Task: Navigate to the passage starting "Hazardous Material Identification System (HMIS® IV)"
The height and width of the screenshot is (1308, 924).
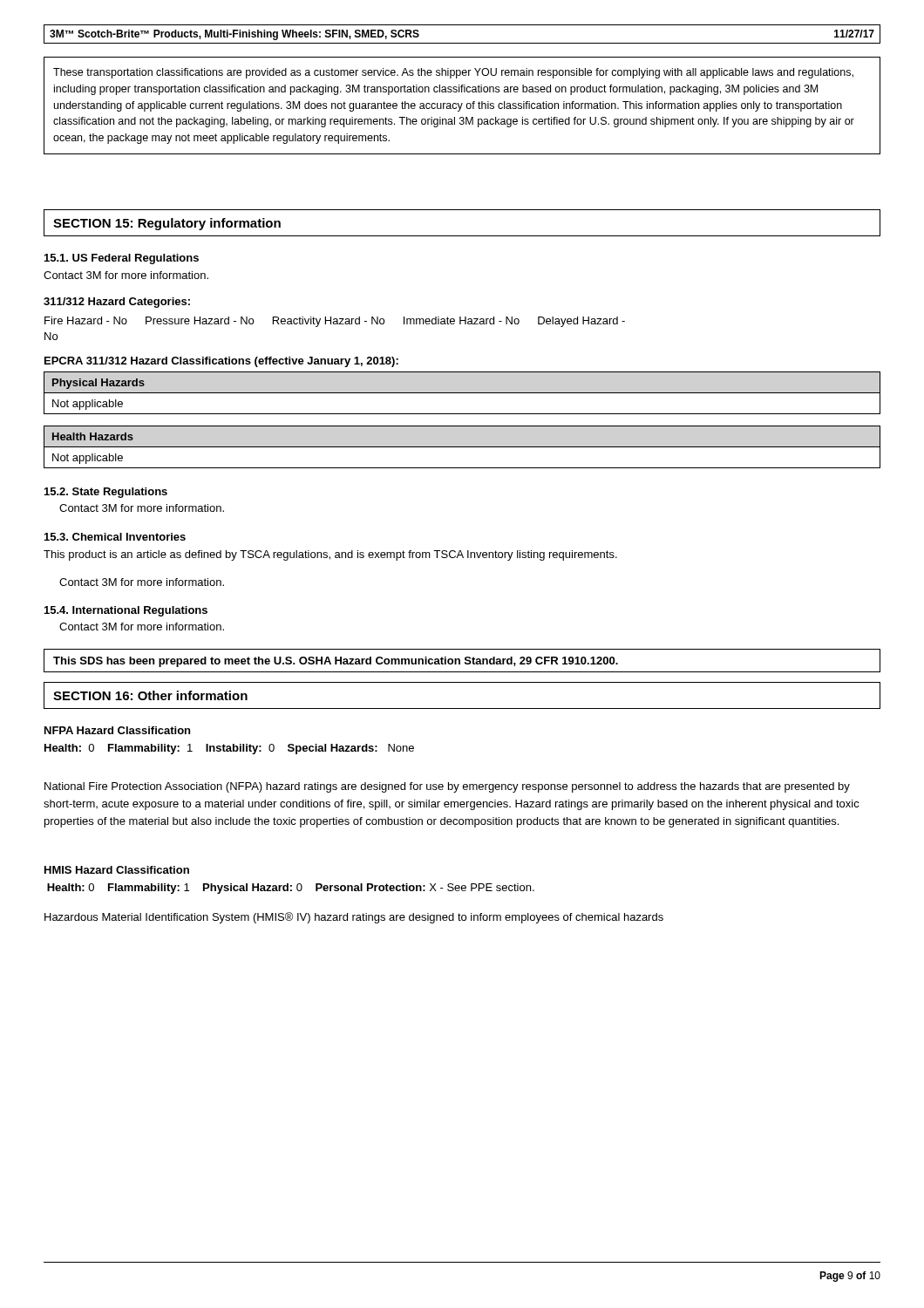Action: coord(354,917)
